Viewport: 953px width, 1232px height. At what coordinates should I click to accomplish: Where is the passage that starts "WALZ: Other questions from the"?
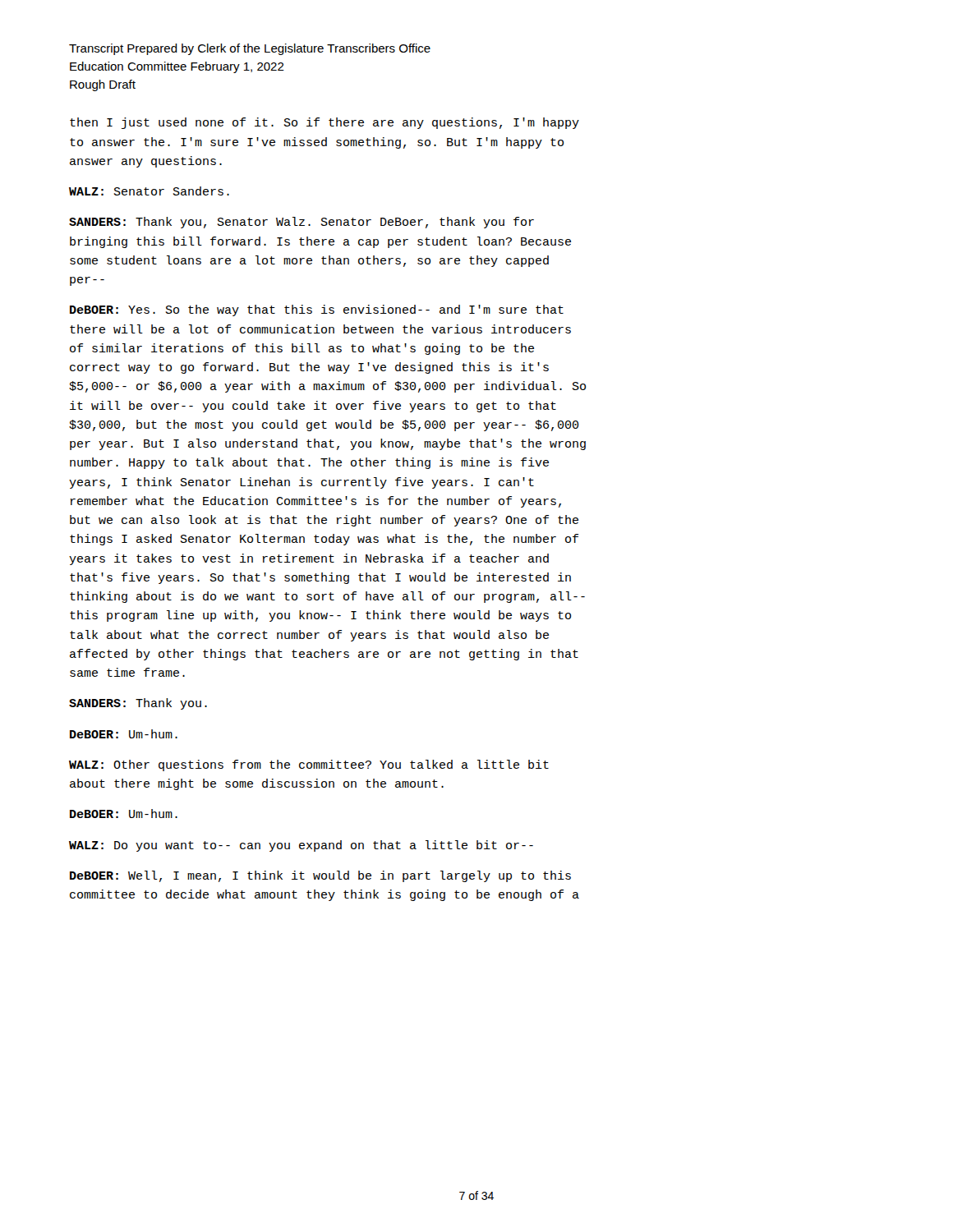pos(309,775)
